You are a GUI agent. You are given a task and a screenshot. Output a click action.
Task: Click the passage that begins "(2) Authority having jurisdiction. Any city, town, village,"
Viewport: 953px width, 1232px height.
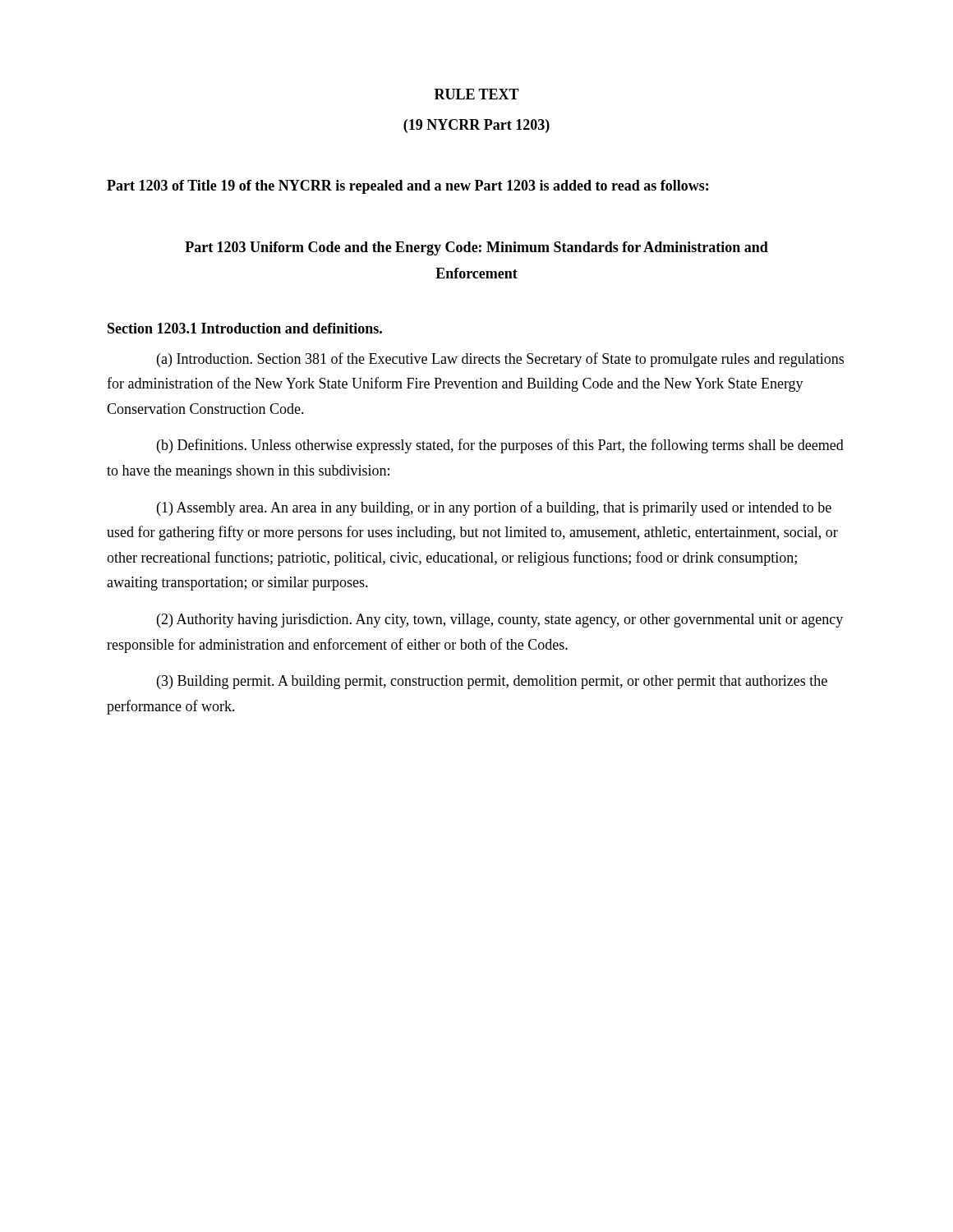click(x=475, y=632)
